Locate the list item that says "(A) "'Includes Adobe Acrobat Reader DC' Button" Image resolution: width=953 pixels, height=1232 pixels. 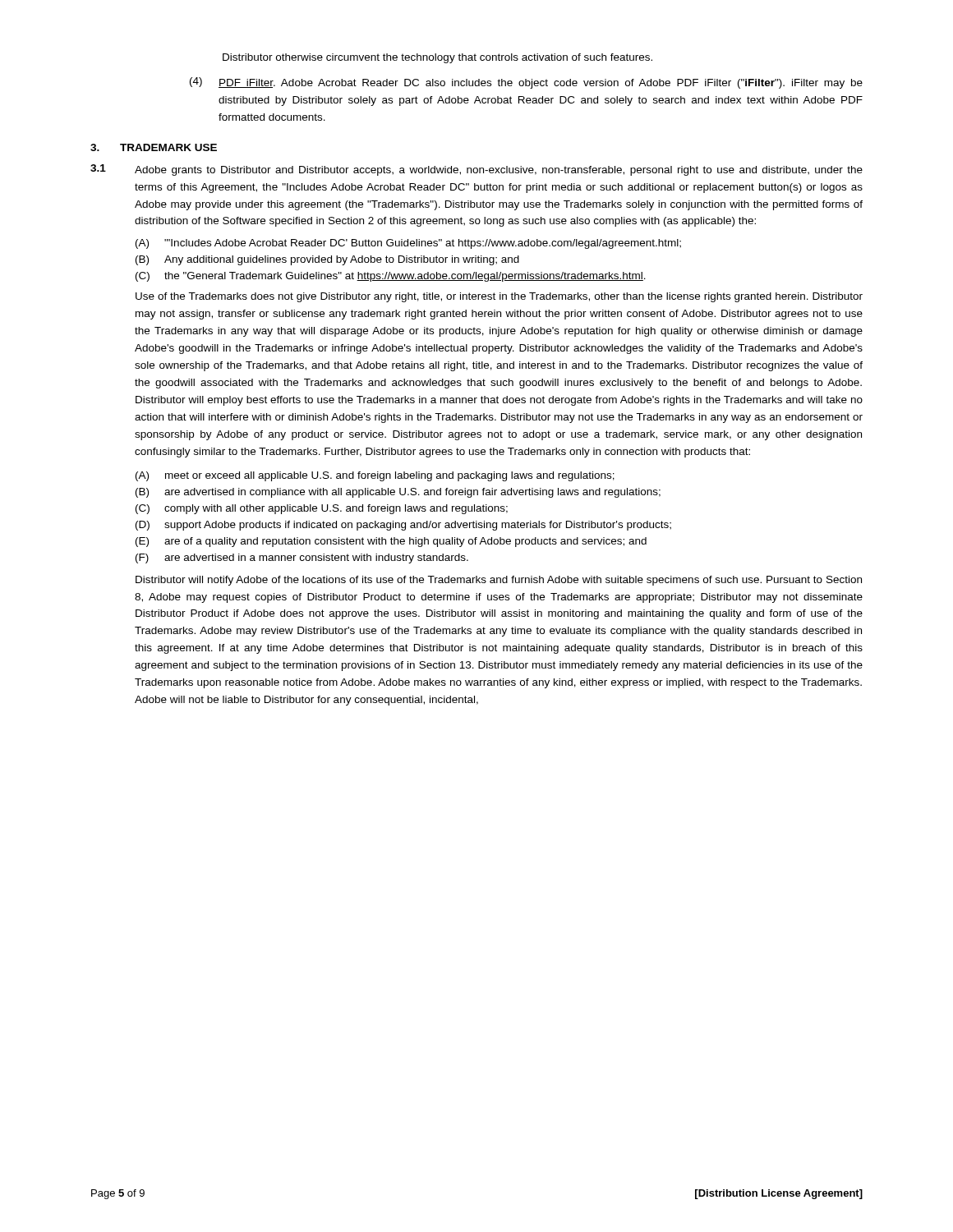(499, 243)
